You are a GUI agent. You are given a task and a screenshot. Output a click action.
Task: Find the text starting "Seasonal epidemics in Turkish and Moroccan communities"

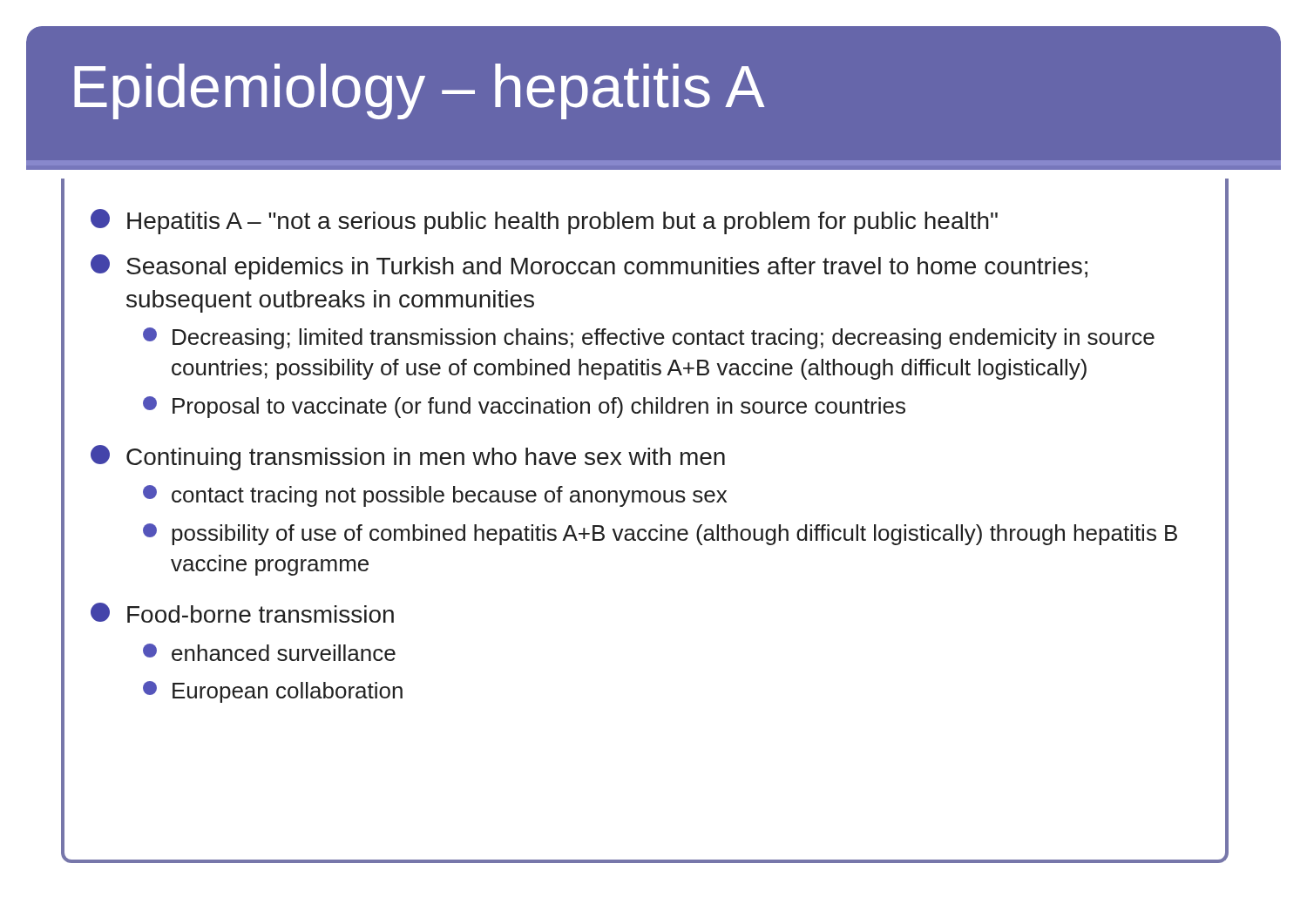pos(649,339)
